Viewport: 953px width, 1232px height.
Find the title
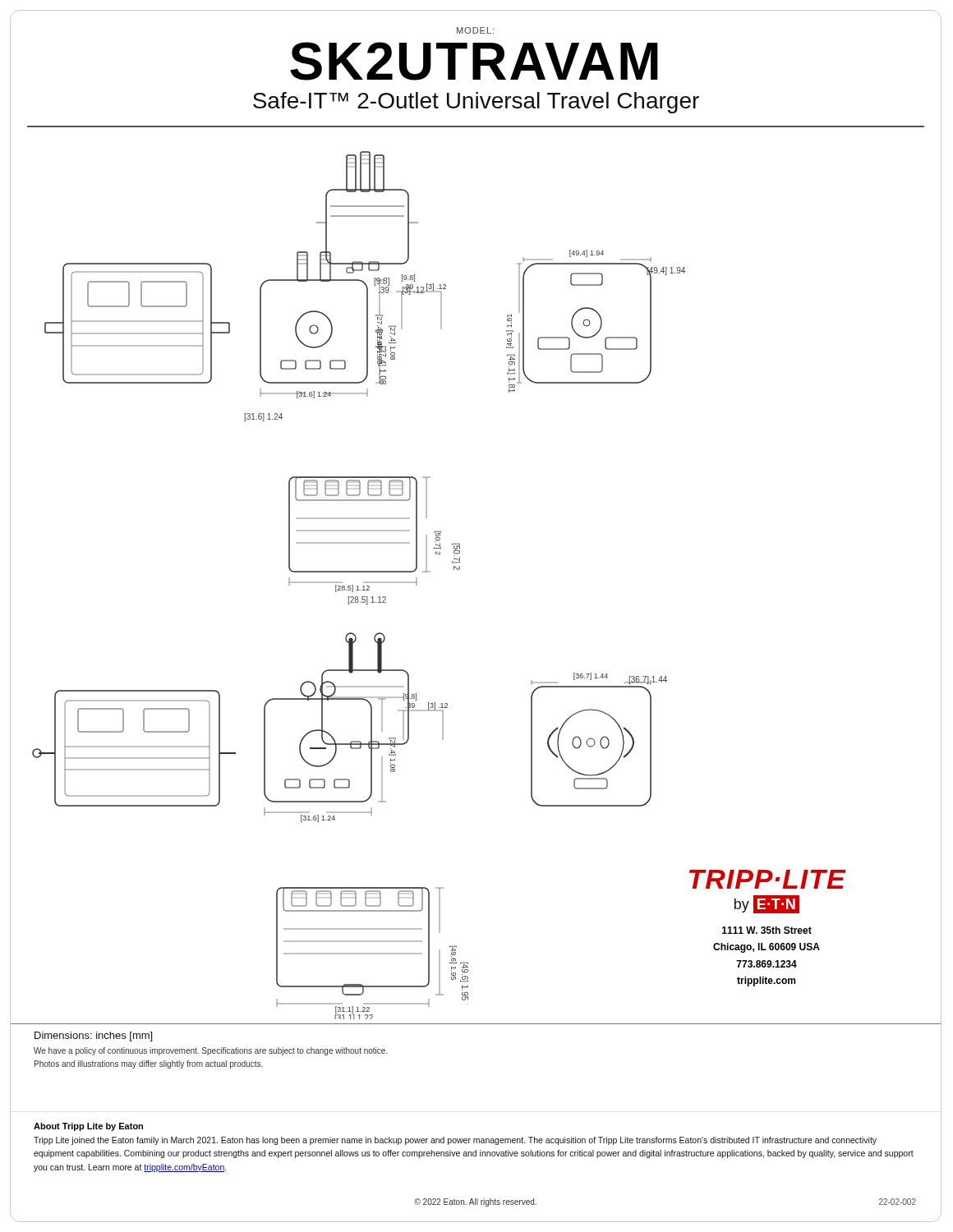click(x=476, y=62)
